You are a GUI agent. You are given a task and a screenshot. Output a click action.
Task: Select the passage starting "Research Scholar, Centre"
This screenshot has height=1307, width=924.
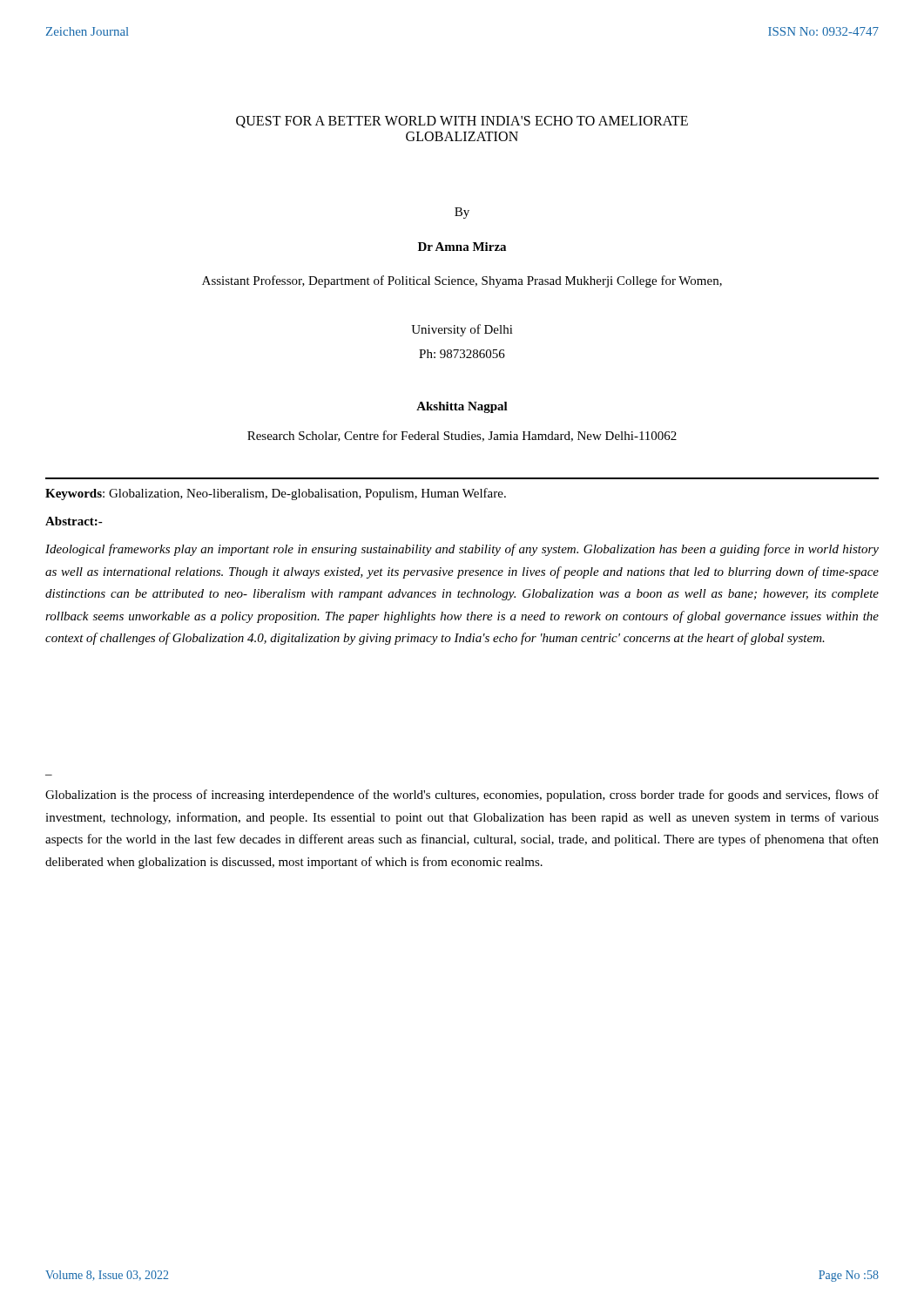pyautogui.click(x=462, y=436)
